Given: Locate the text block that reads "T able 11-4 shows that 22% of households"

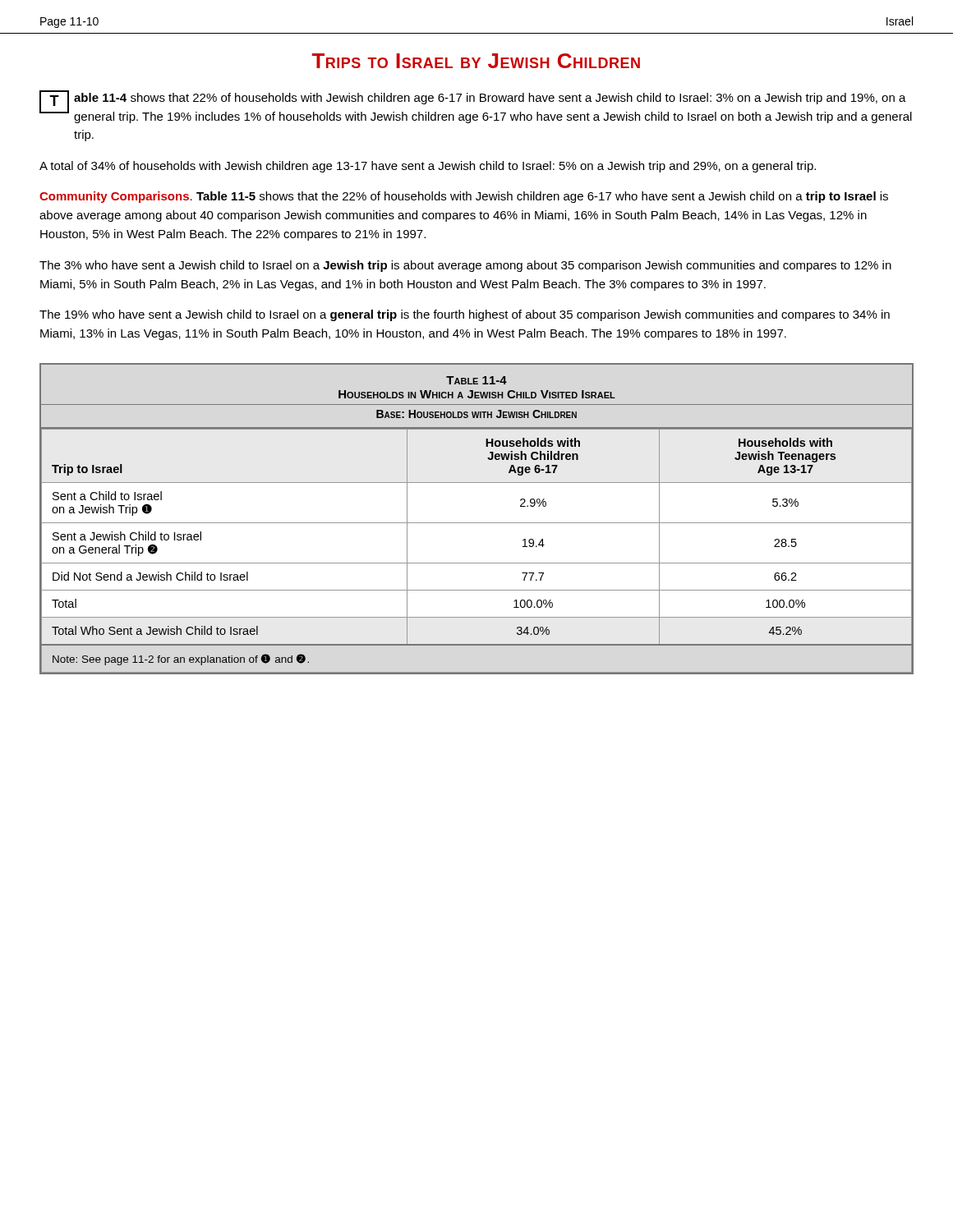Looking at the screenshot, I should (x=476, y=116).
